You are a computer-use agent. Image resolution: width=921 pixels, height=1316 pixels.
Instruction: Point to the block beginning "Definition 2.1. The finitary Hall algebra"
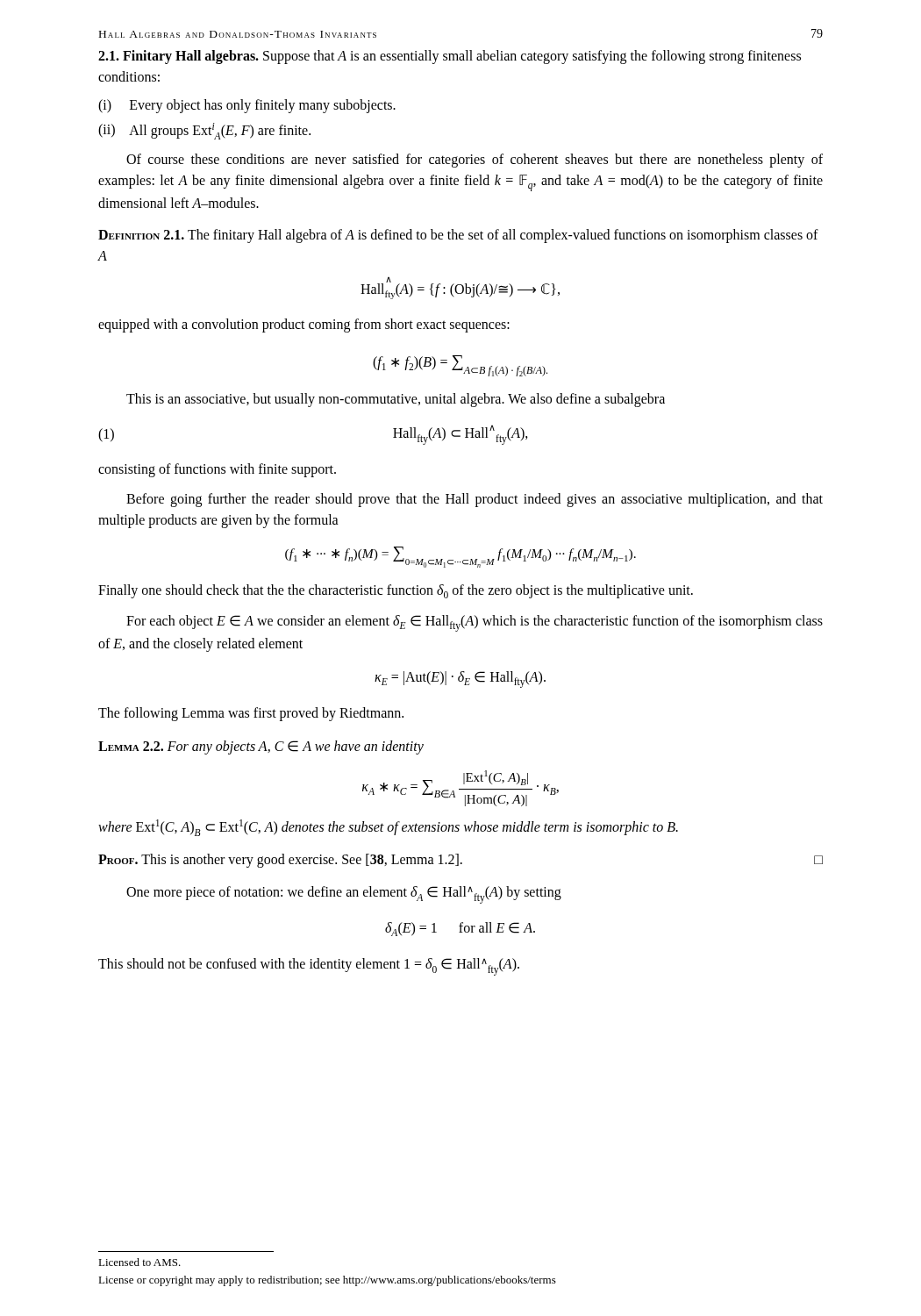point(458,245)
